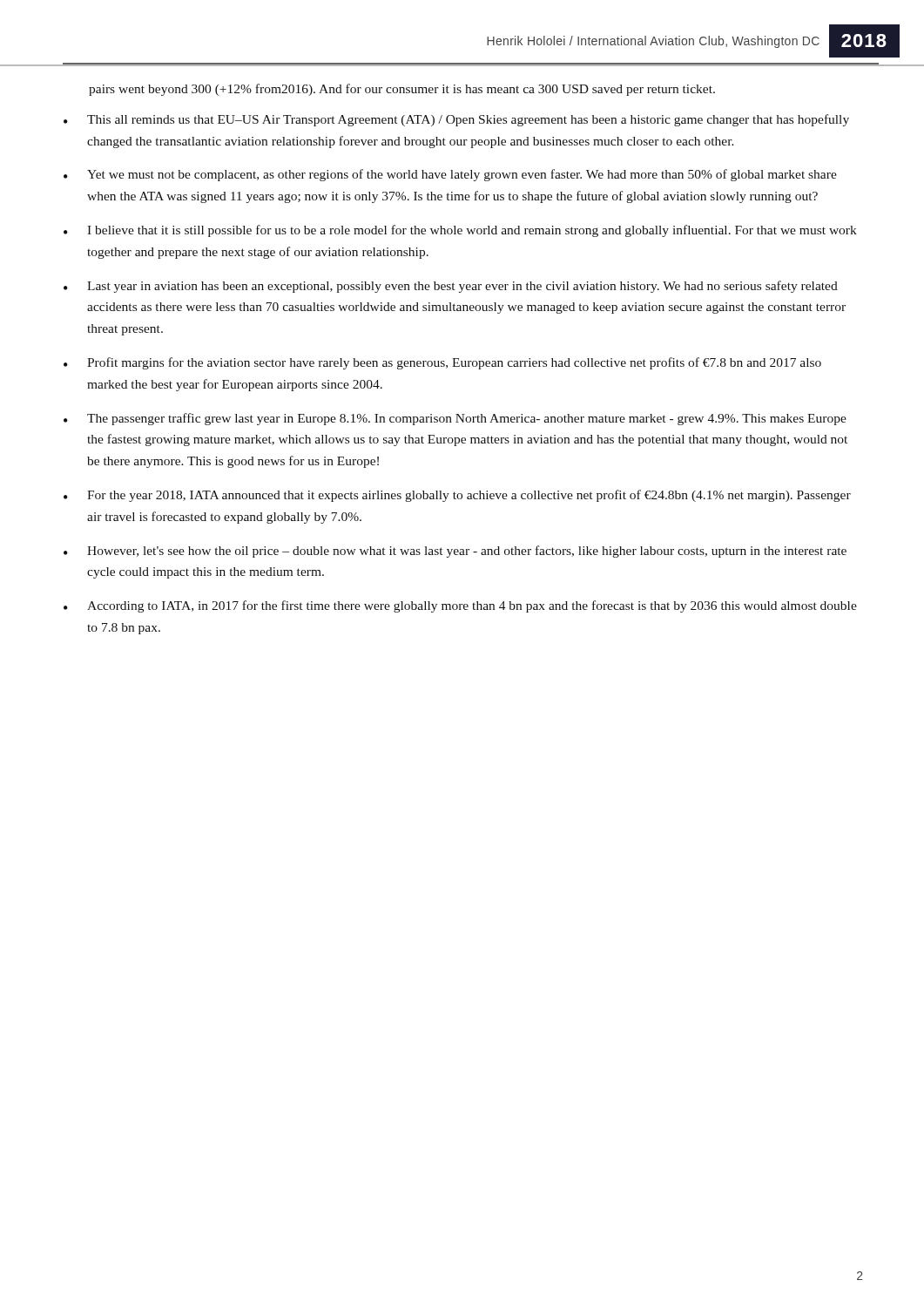924x1307 pixels.
Task: Point to the block beginning "pairs went beyond 300 (+12% from2016). And"
Action: 402,88
